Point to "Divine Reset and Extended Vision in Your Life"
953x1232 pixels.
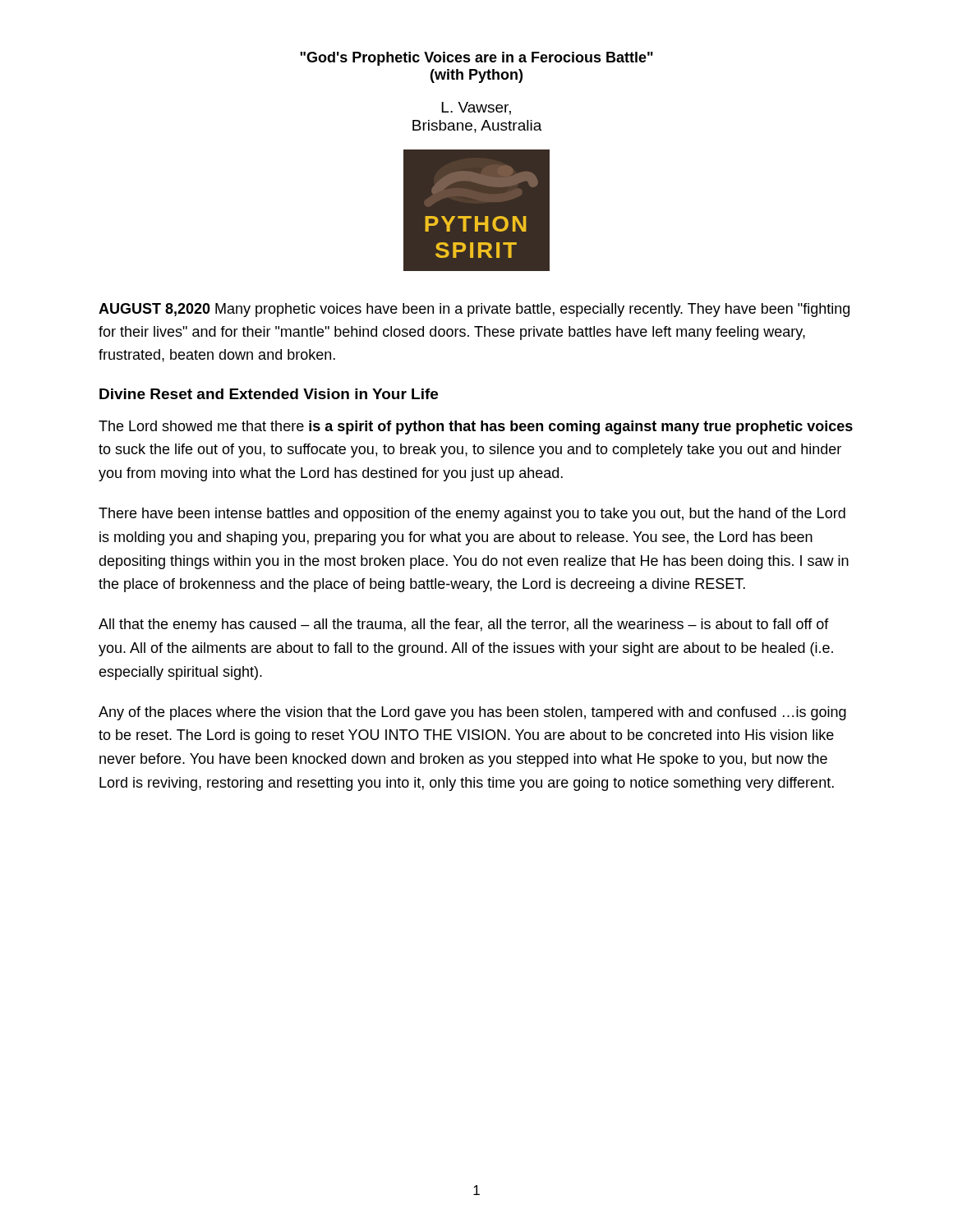pyautogui.click(x=269, y=394)
